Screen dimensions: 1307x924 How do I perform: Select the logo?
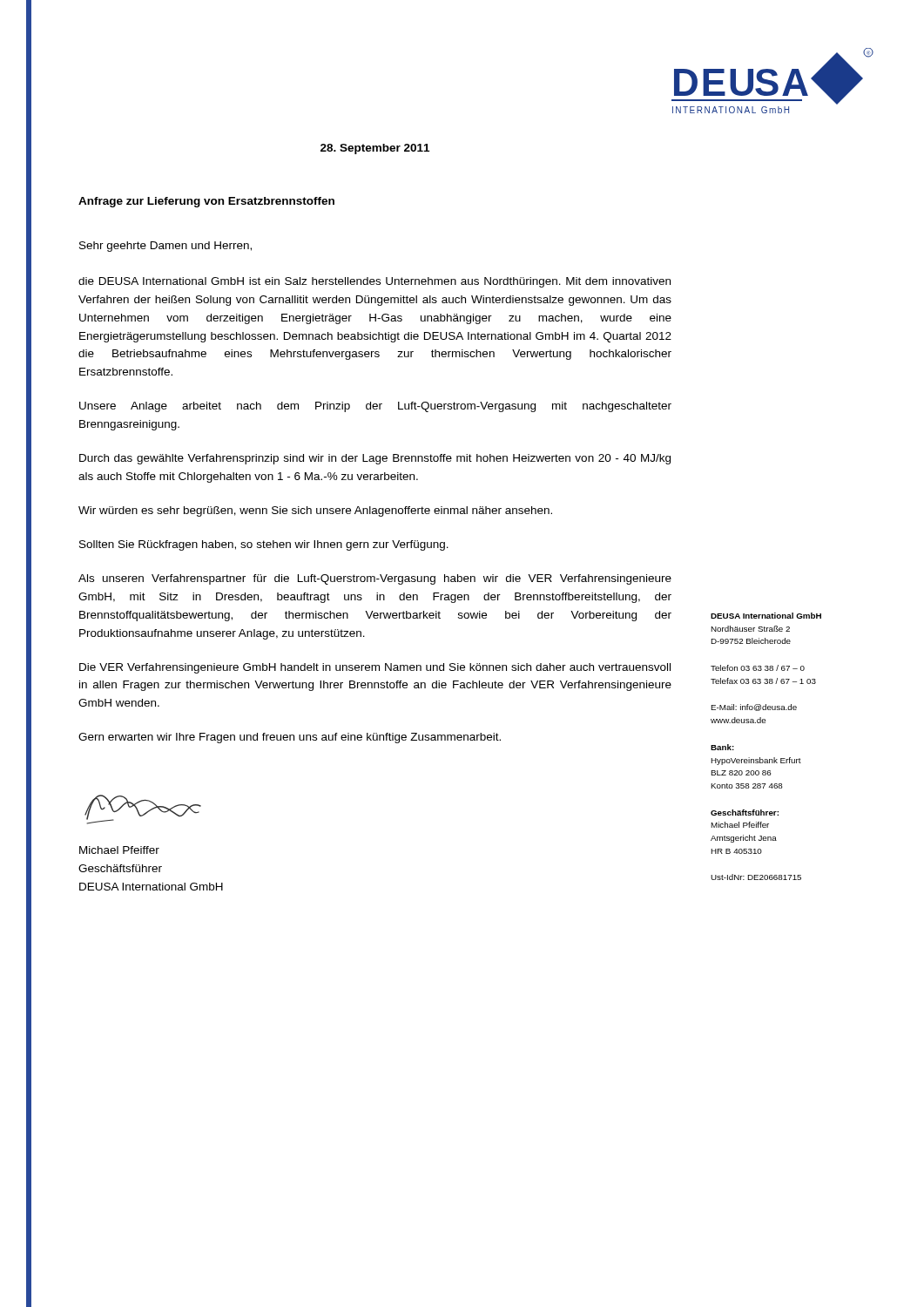(772, 86)
